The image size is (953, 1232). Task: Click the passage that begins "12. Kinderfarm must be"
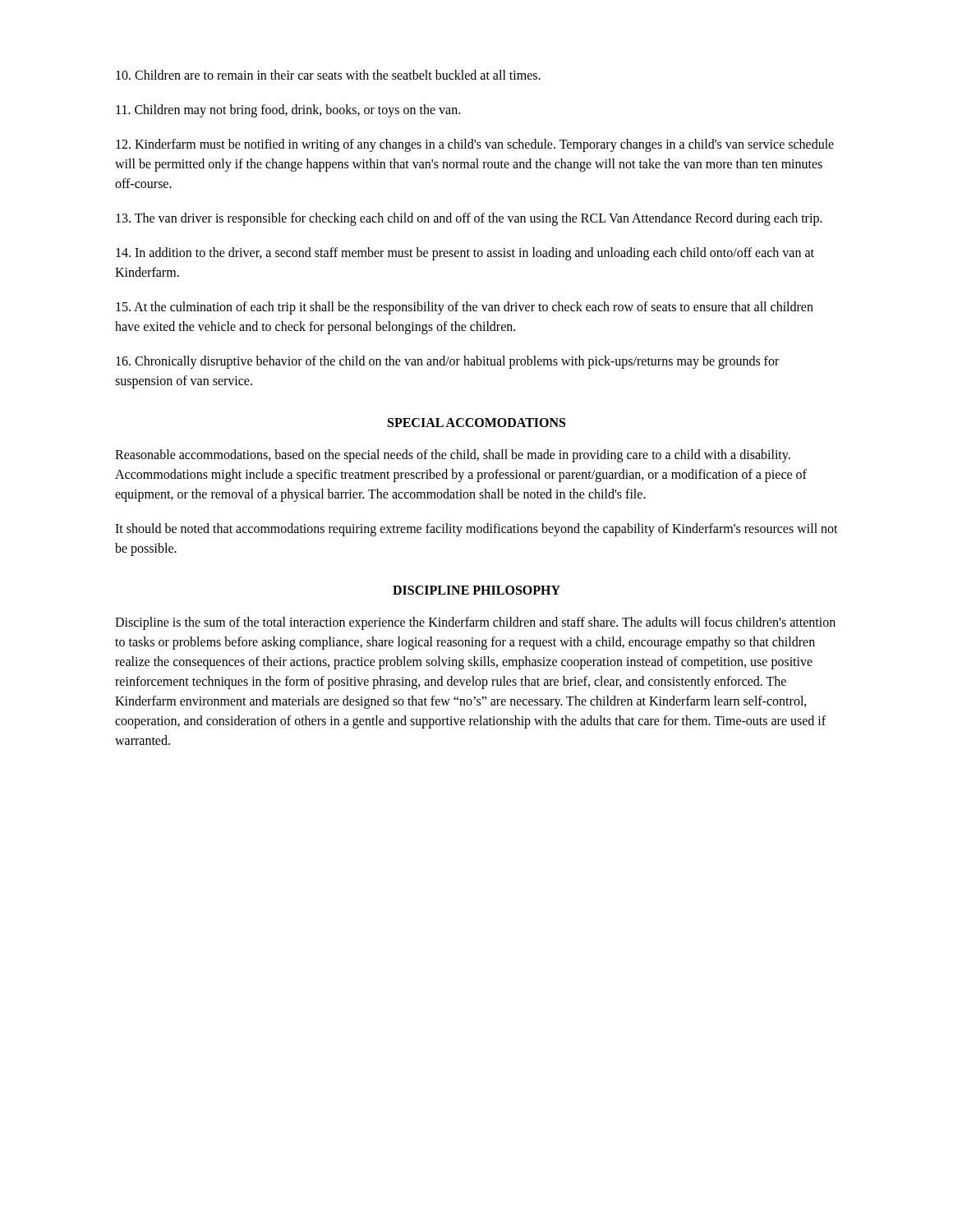(x=475, y=164)
